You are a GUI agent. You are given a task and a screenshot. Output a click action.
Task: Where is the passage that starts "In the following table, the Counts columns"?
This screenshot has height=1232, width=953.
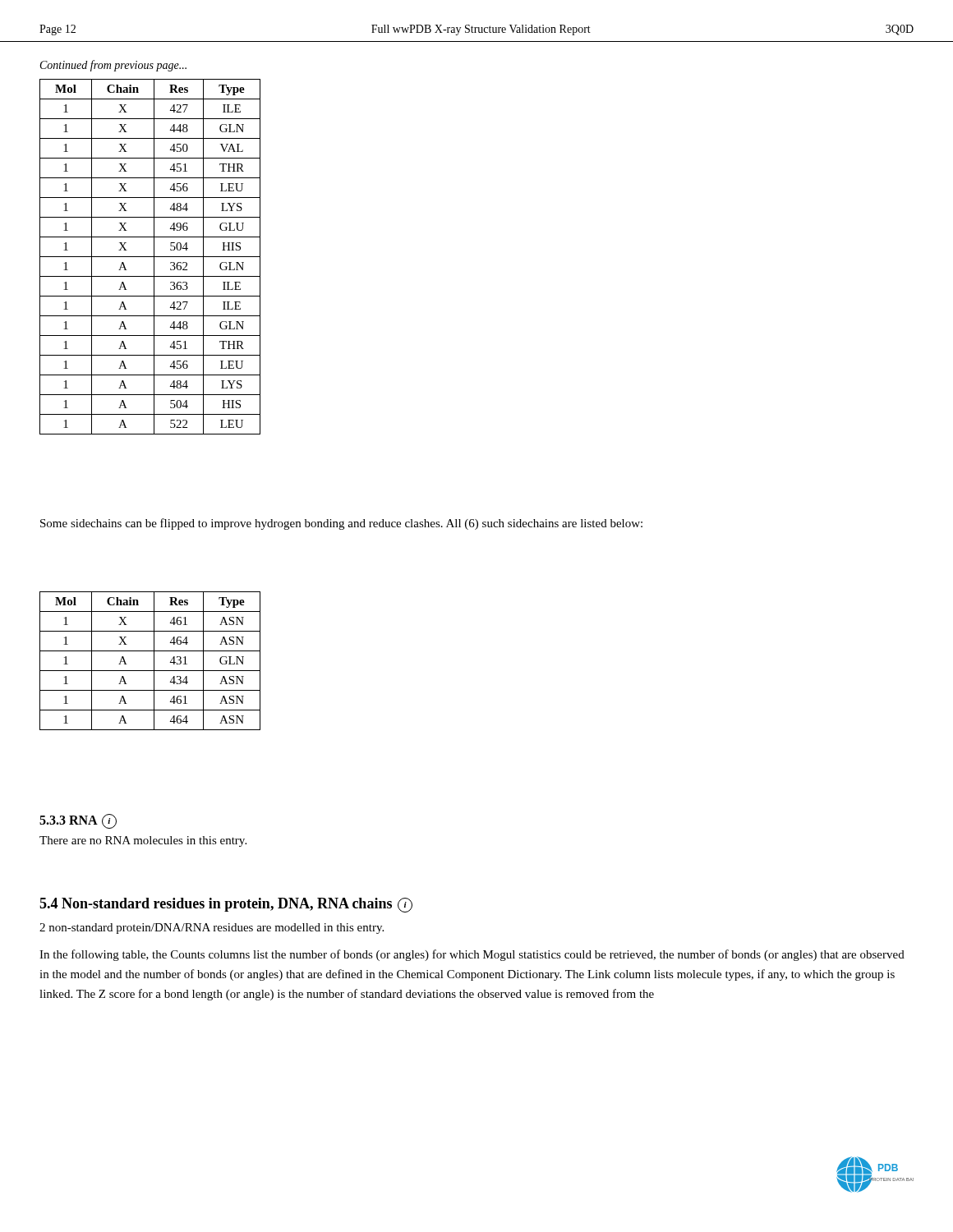coord(472,974)
